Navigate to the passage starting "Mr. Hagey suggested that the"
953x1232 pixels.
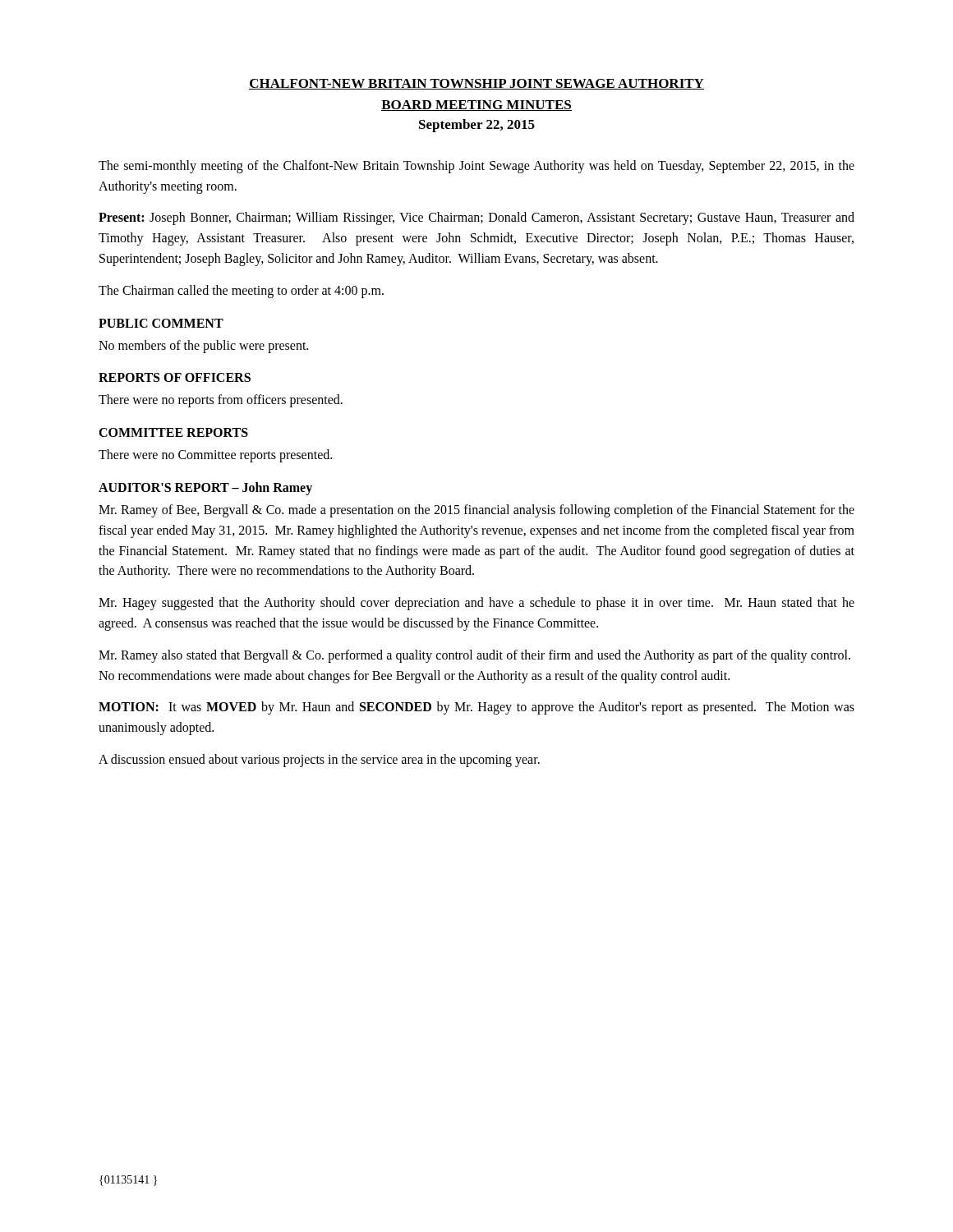click(x=476, y=613)
